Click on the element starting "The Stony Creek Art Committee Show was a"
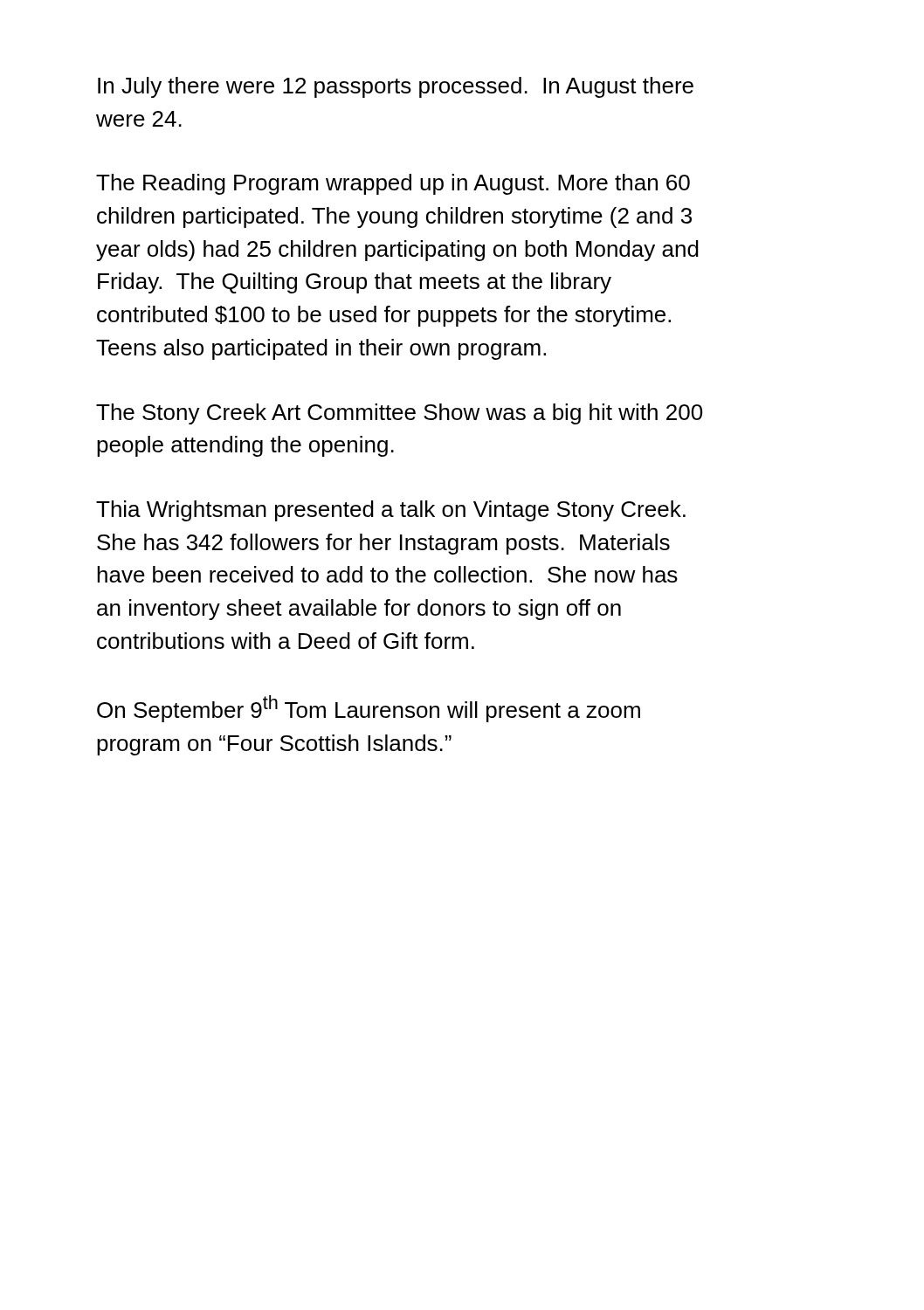 (x=400, y=428)
